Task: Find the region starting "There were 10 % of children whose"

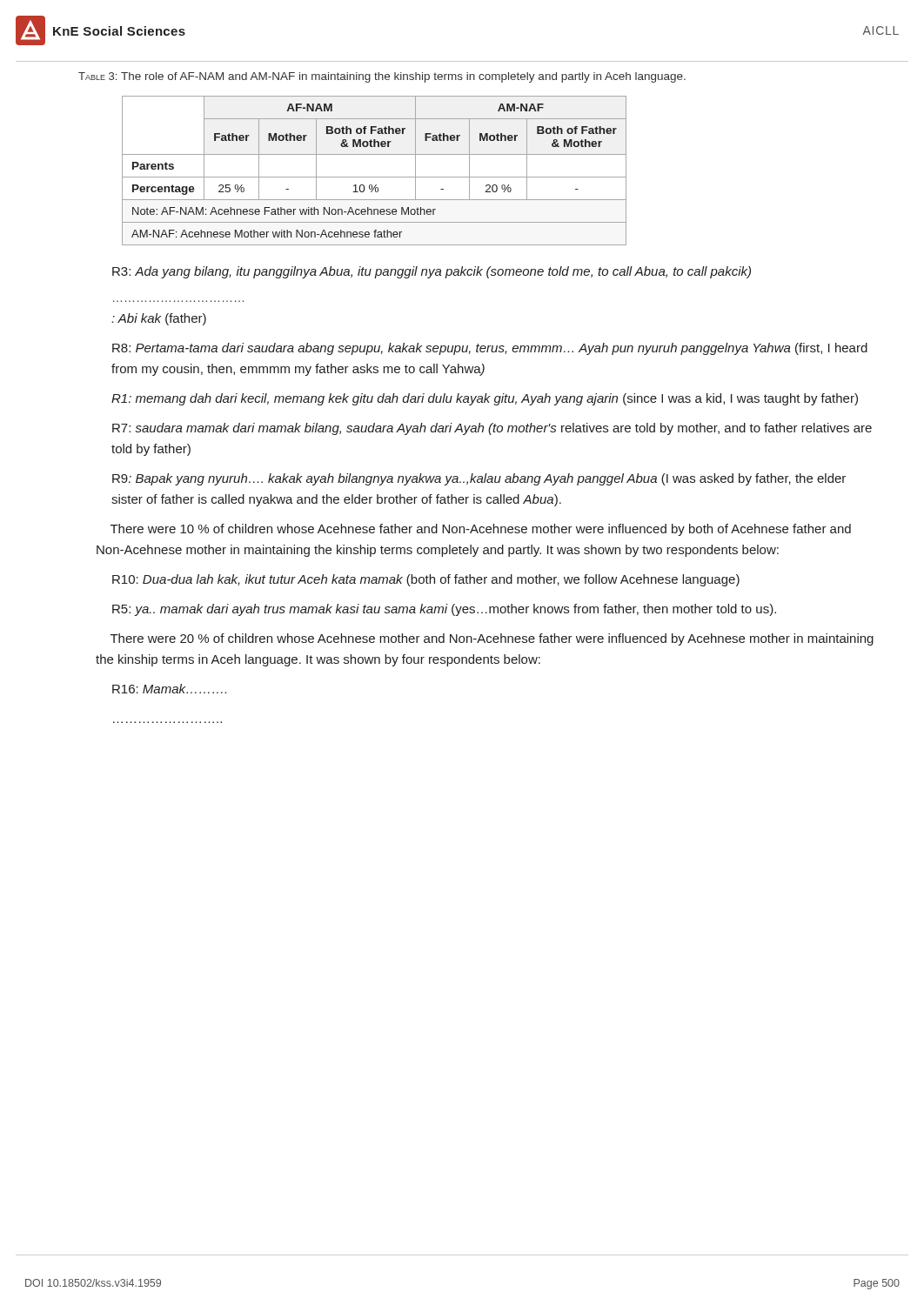Action: pos(474,539)
